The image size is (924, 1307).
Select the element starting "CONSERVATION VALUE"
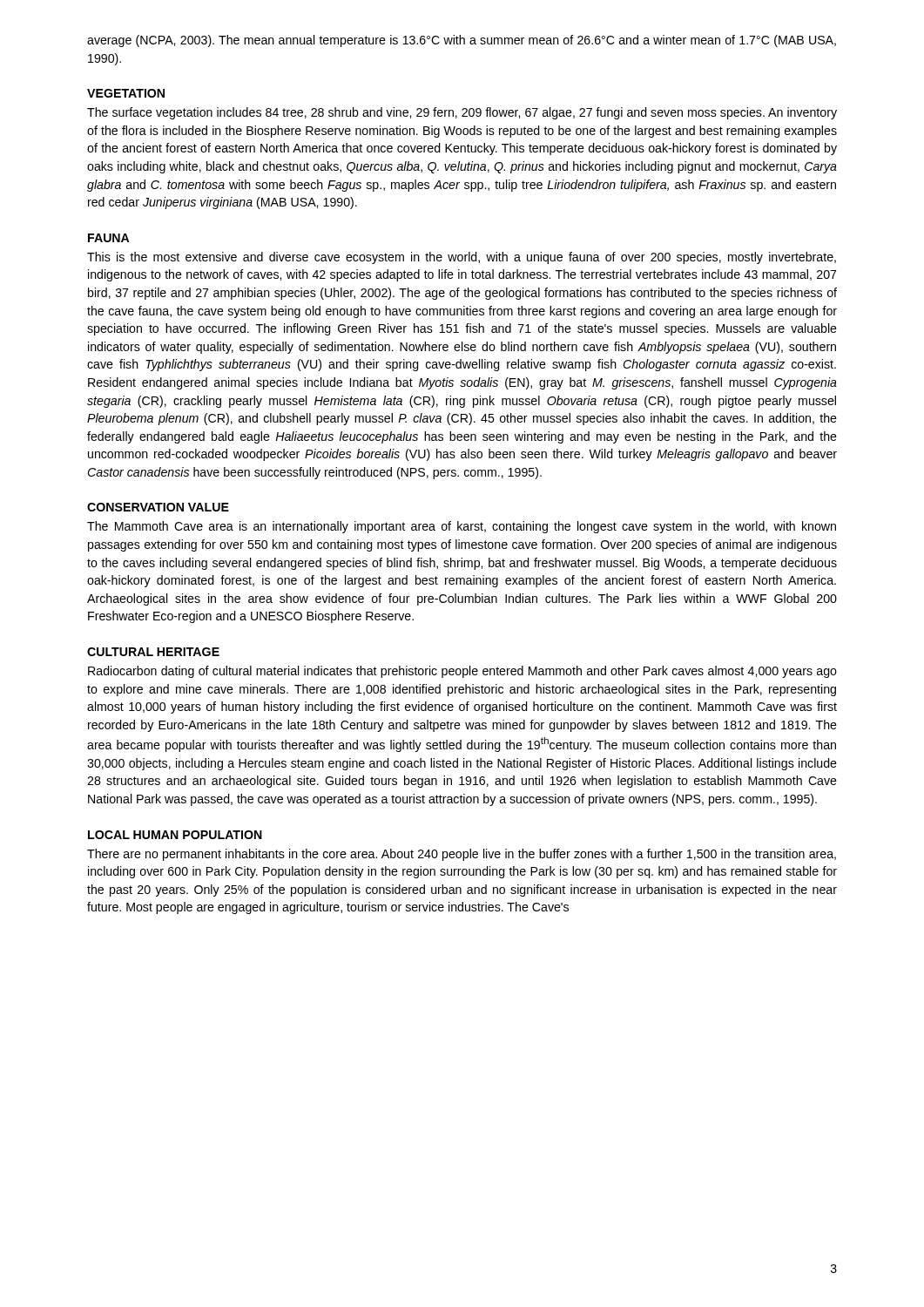158,508
